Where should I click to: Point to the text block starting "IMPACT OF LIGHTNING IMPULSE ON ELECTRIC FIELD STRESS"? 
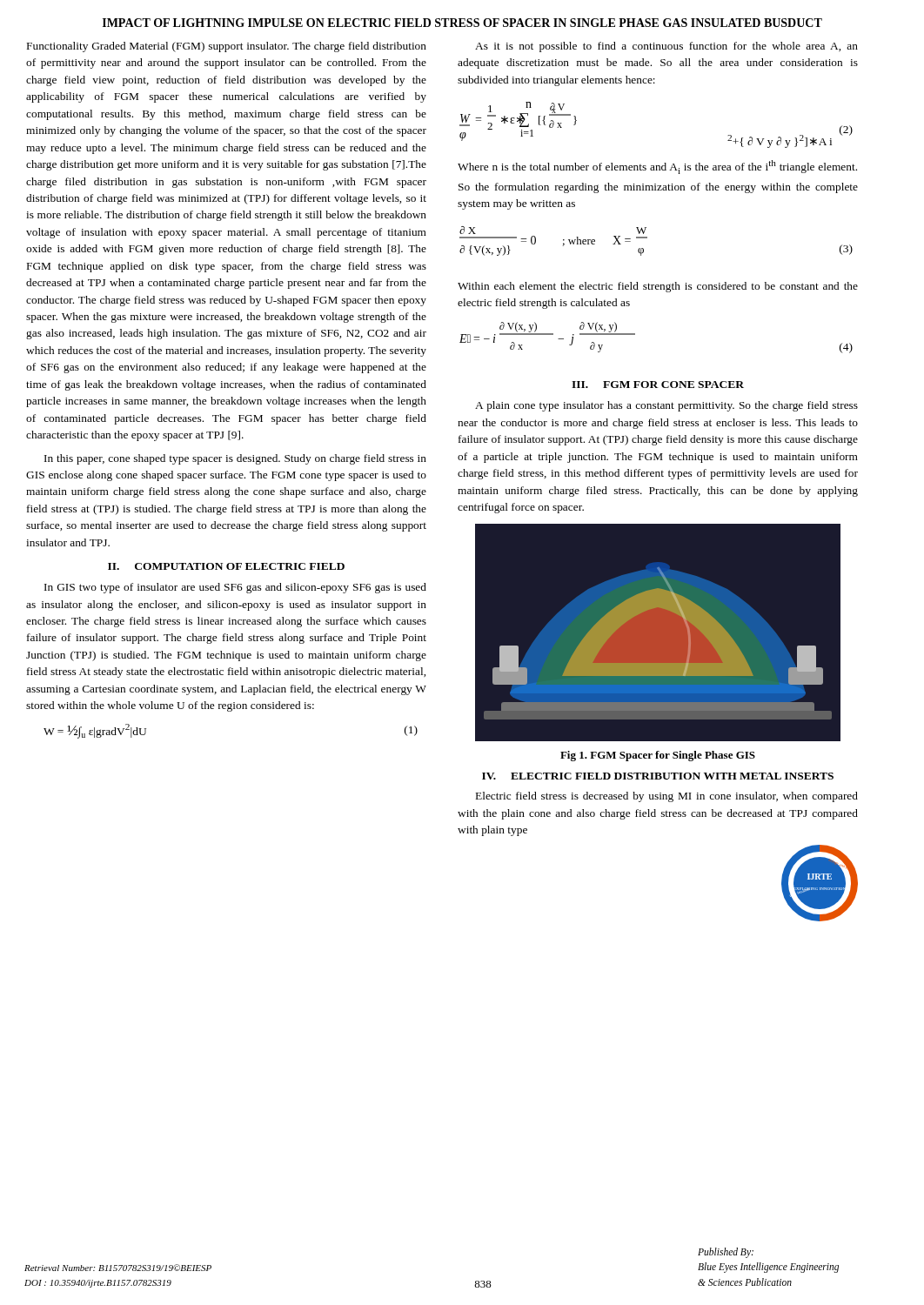462,23
